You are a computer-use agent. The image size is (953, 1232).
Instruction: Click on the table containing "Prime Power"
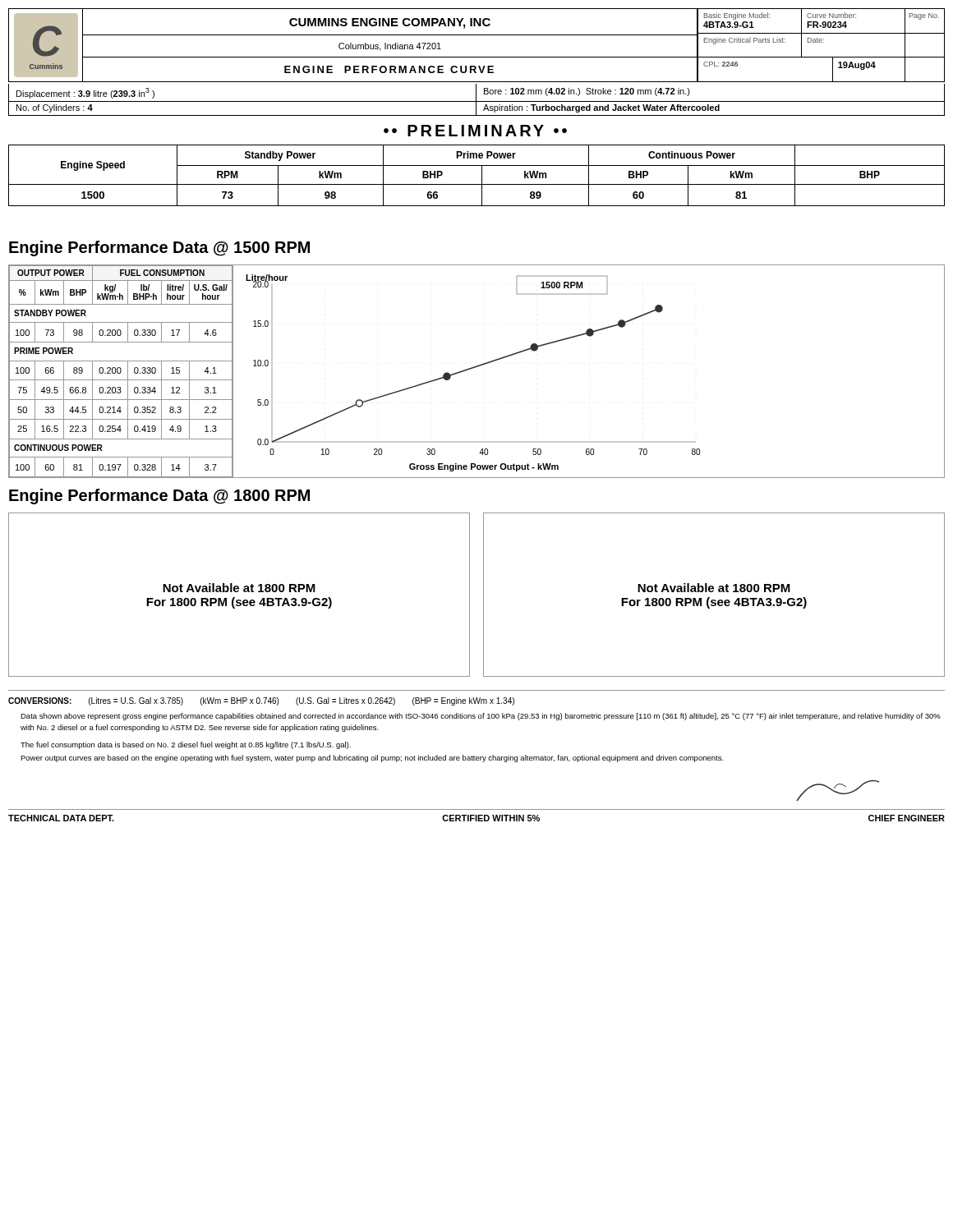coord(476,175)
